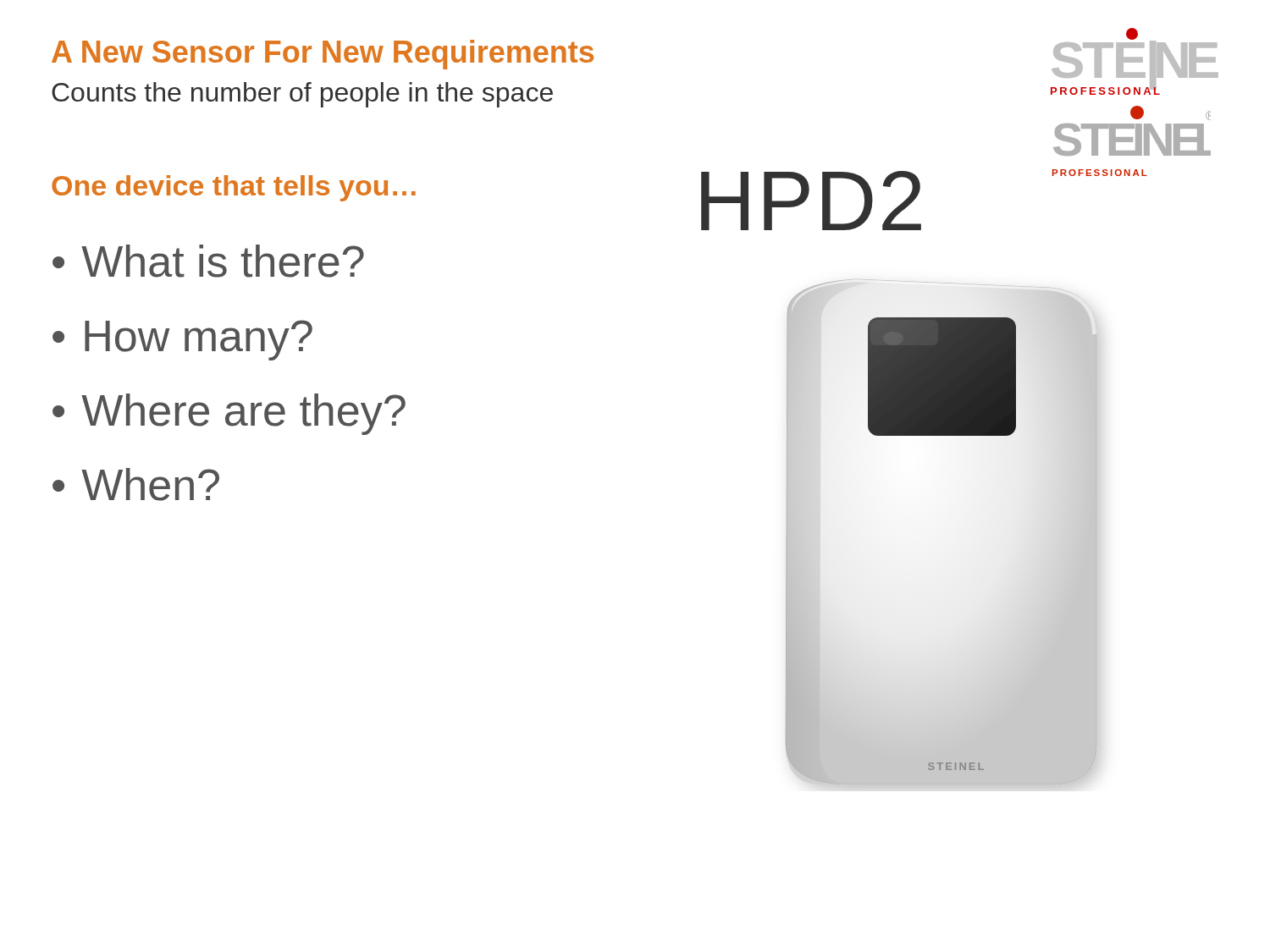1270x952 pixels.
Task: Find the title containing "A New Sensor For New Requirements"
Action: point(323,52)
